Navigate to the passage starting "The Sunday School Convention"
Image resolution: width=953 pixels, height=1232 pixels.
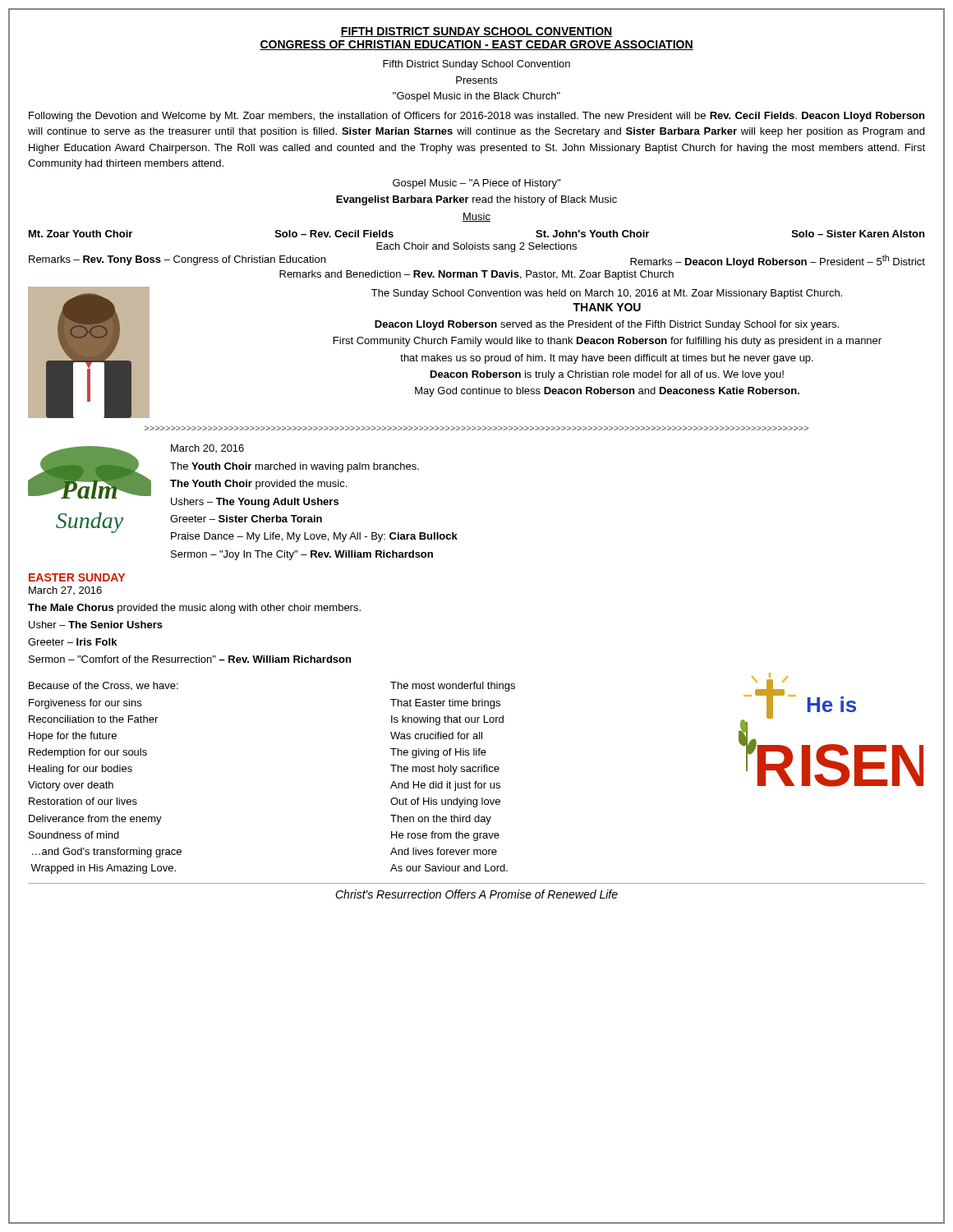tap(607, 293)
